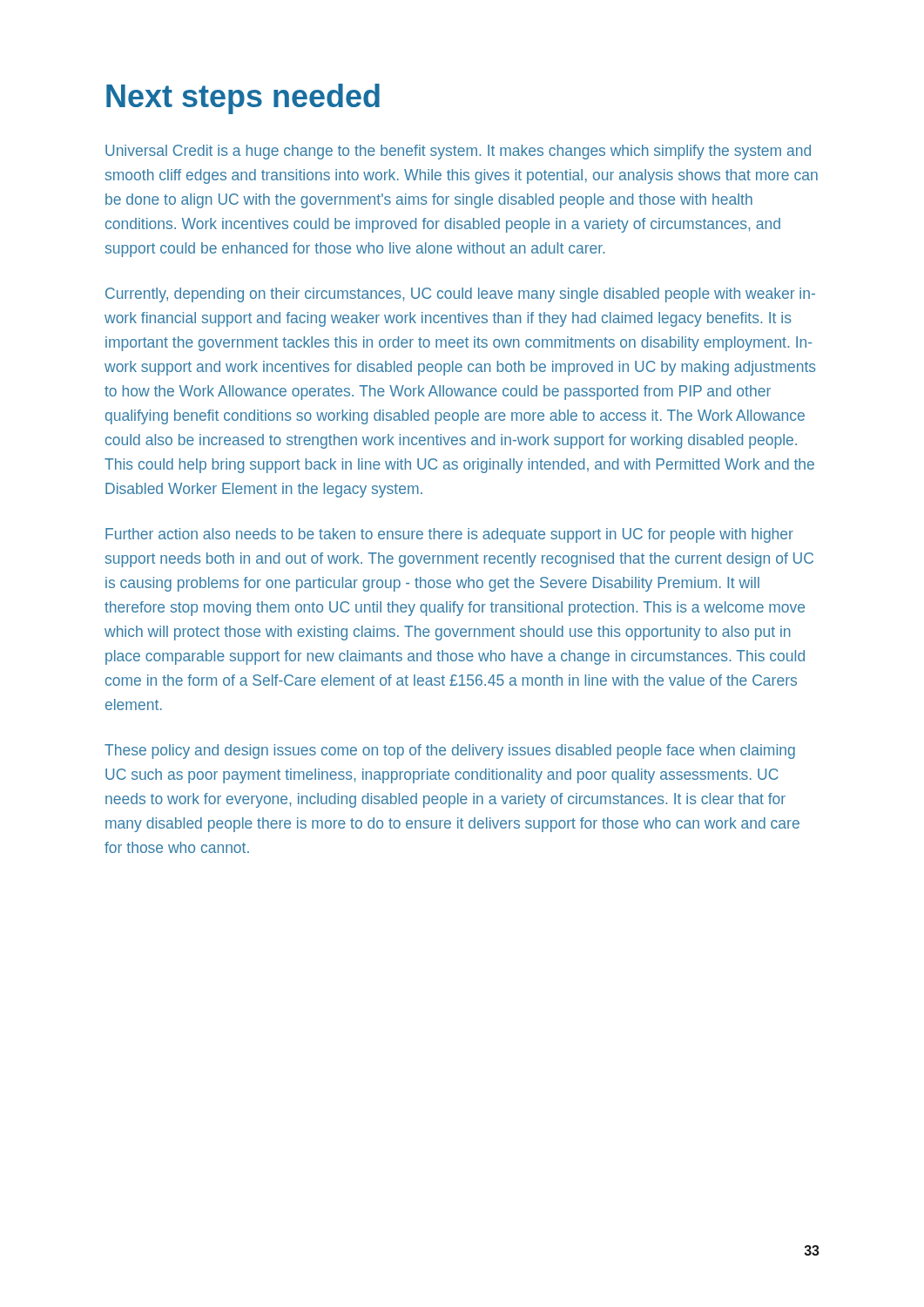The width and height of the screenshot is (924, 1307).
Task: Select the region starting "These policy and design issues"
Action: pyautogui.click(x=462, y=799)
